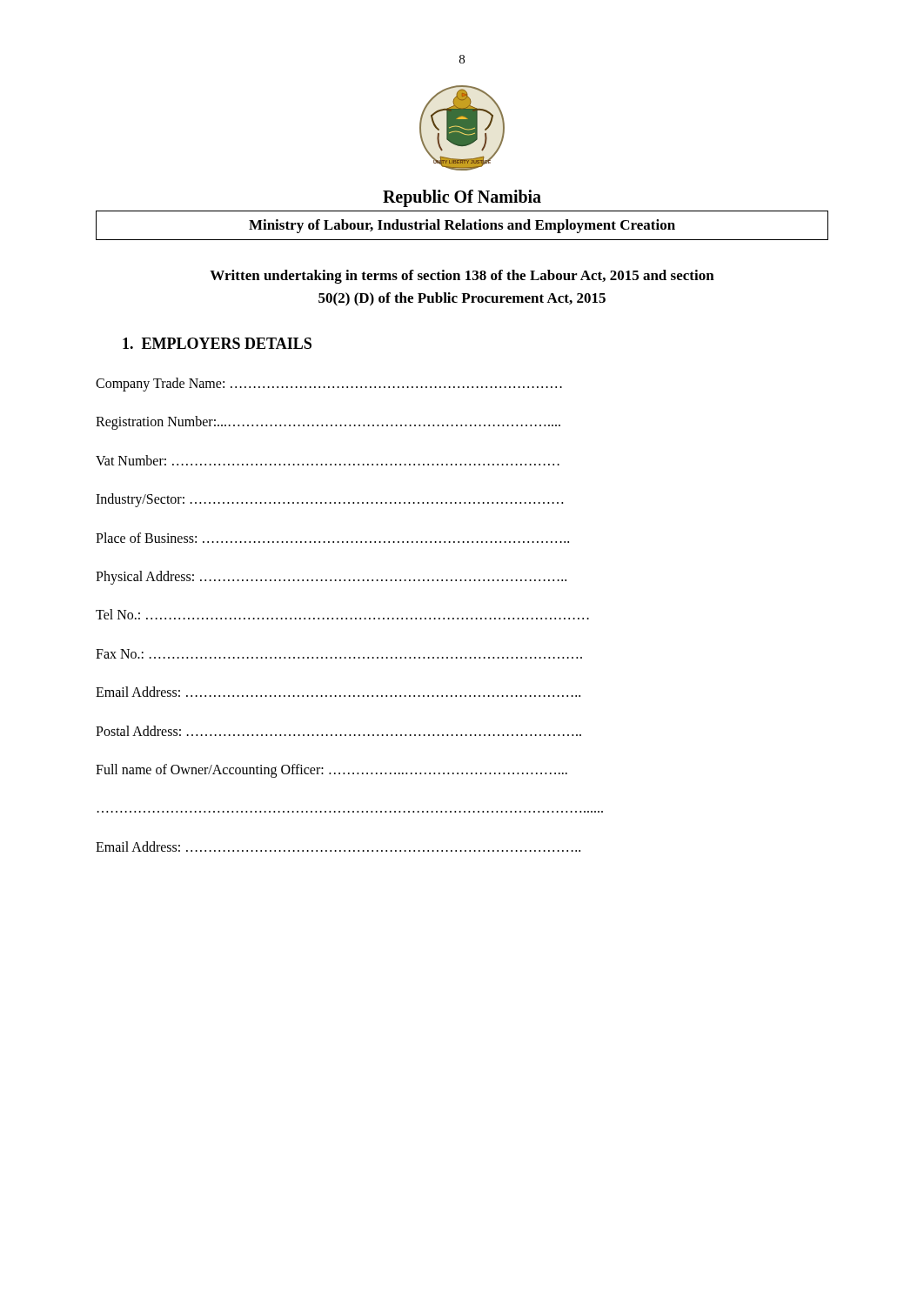Select the logo

coord(462,132)
